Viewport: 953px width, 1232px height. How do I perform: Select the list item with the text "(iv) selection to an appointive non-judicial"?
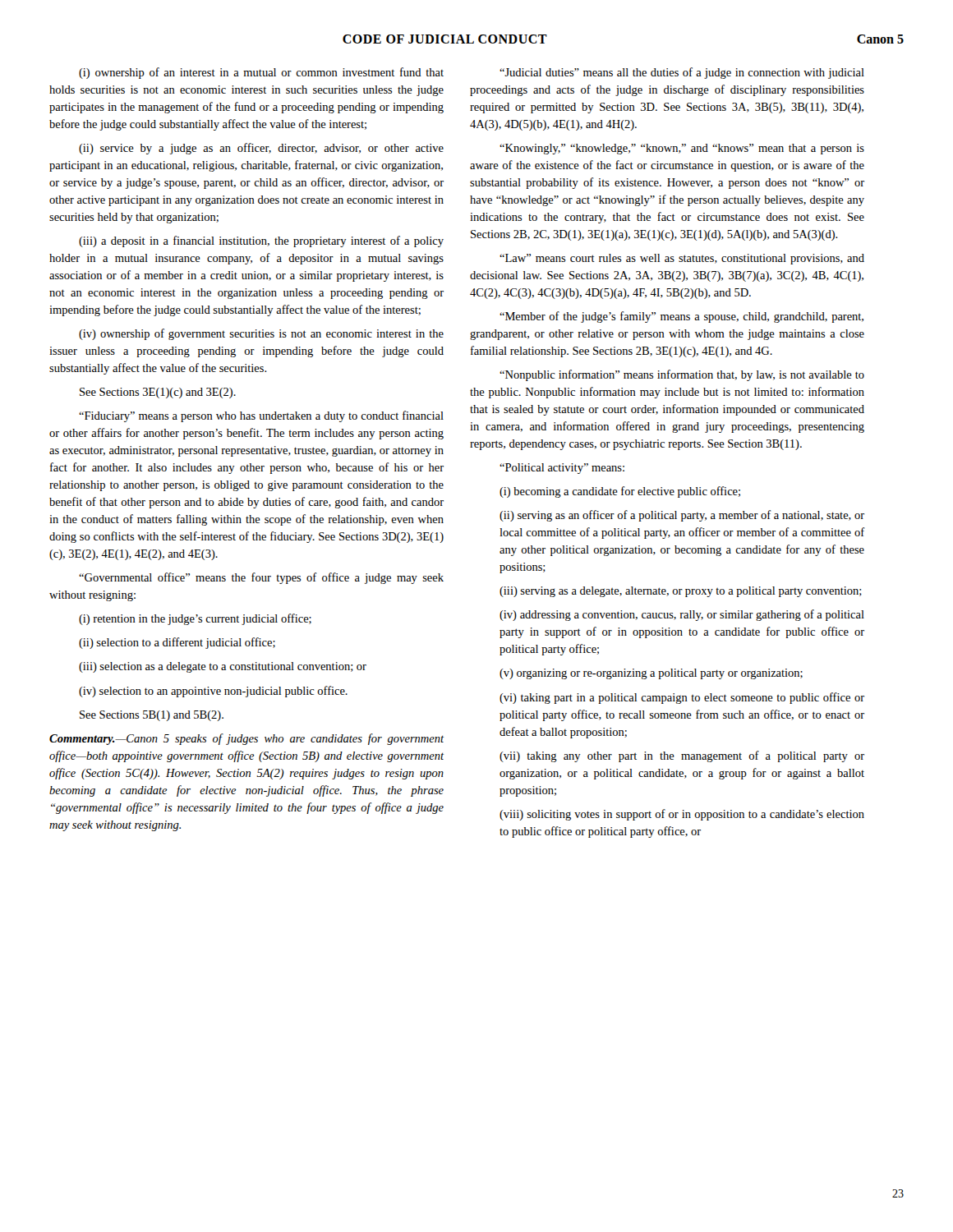246,691
